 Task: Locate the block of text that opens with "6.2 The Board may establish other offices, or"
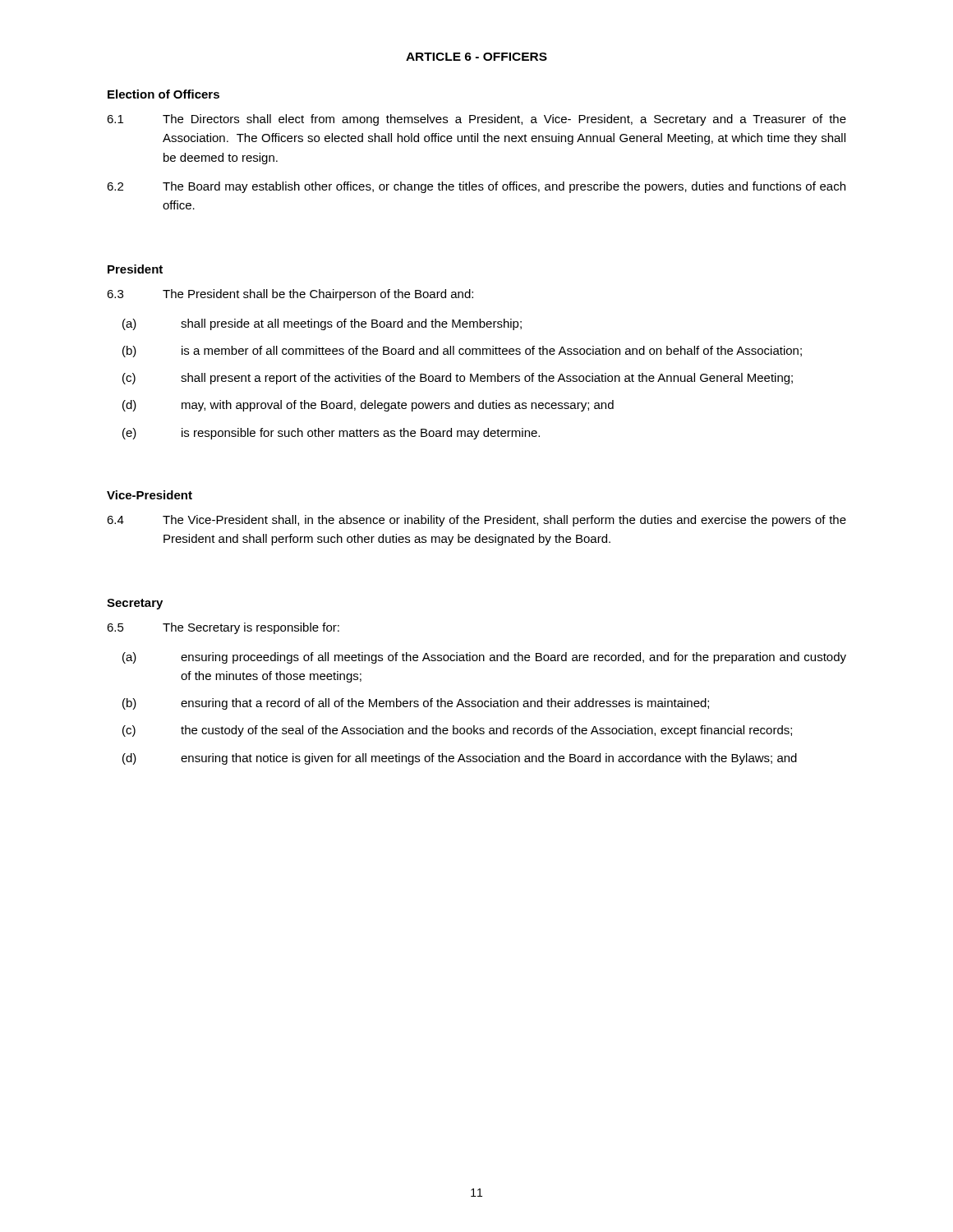pyautogui.click(x=476, y=196)
